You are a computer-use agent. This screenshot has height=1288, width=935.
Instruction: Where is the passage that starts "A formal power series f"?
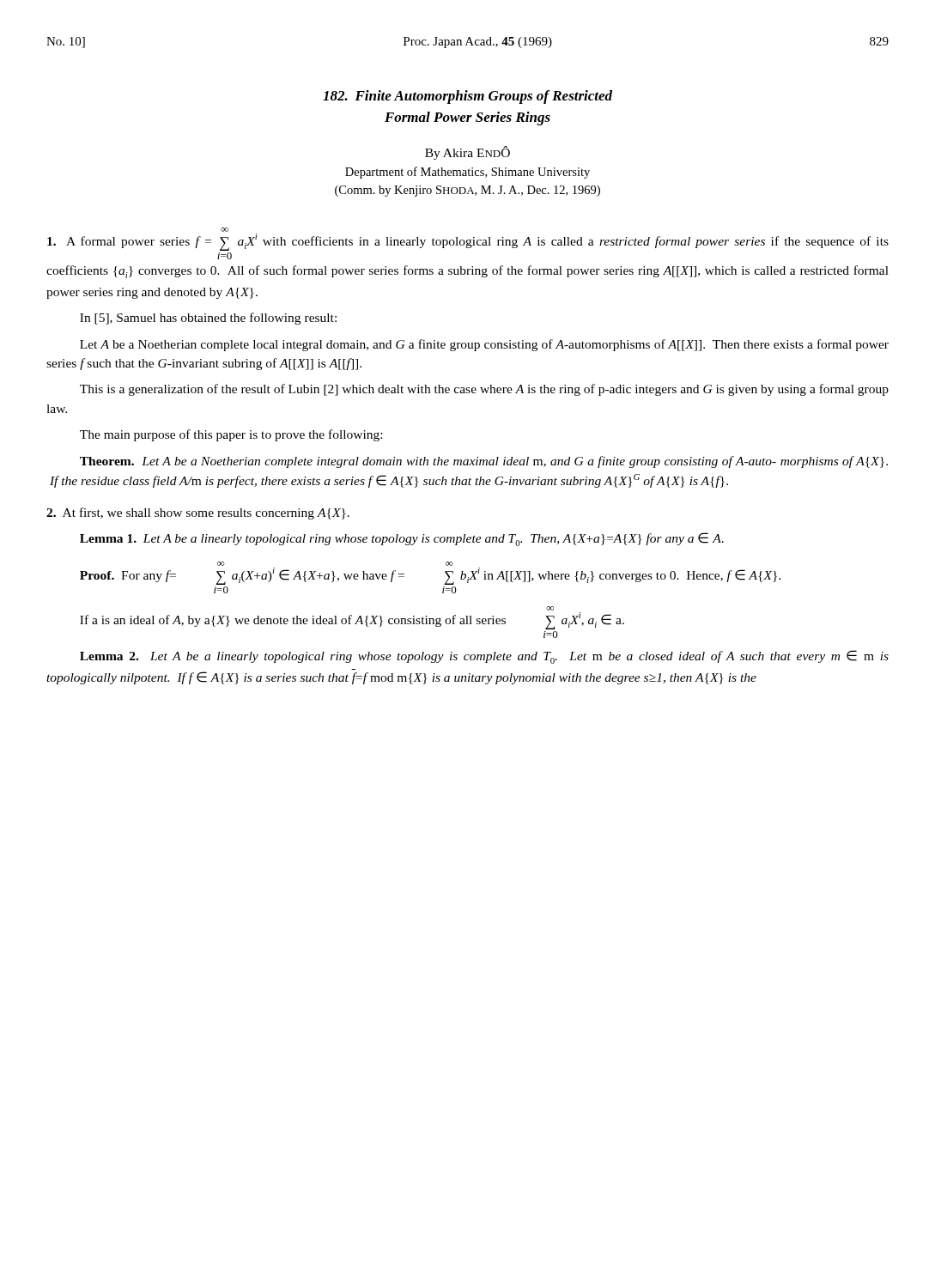[x=468, y=261]
